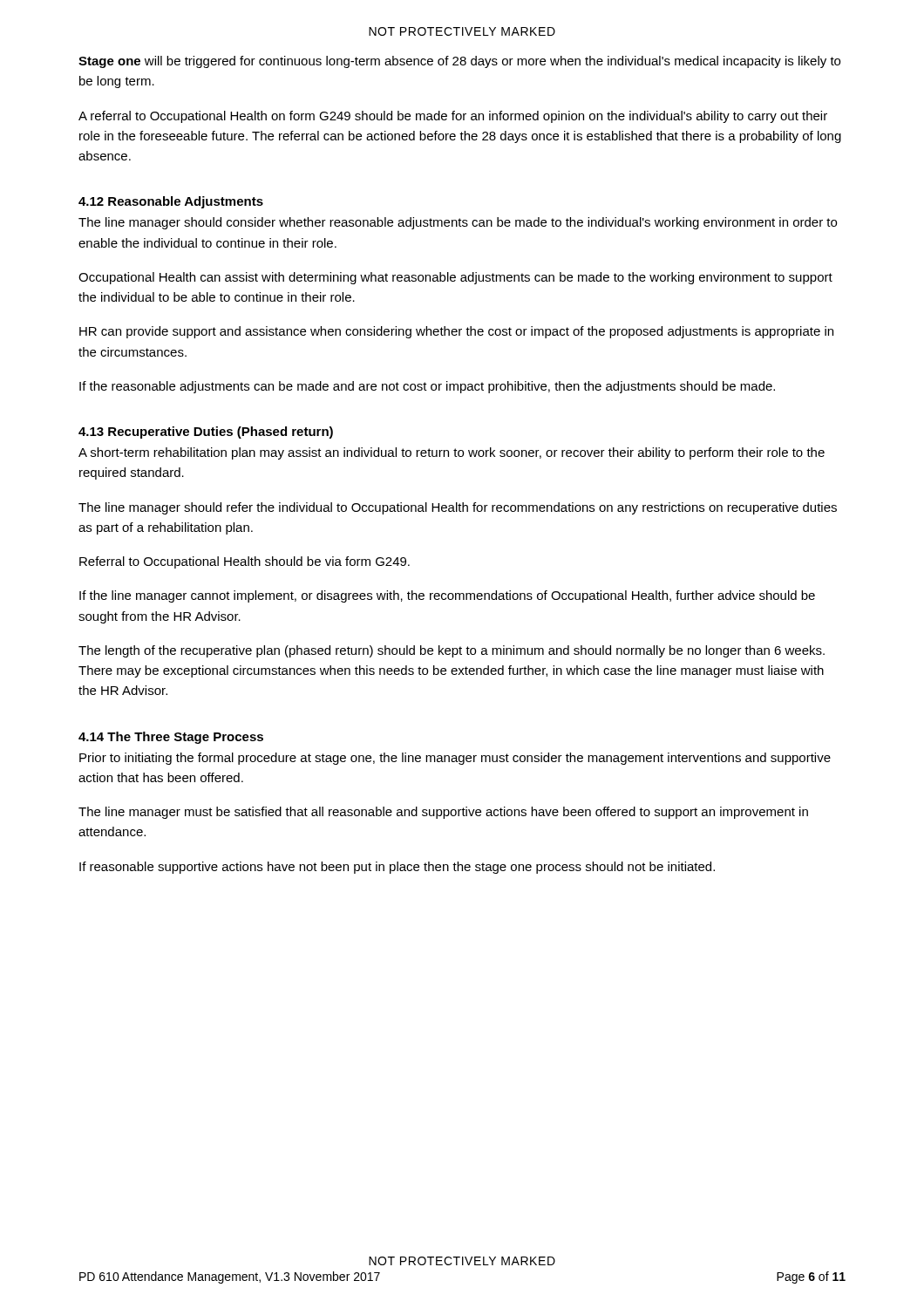Click on the region starting "A short-term rehabilitation plan may assist an individual"
The width and height of the screenshot is (924, 1308).
[452, 462]
